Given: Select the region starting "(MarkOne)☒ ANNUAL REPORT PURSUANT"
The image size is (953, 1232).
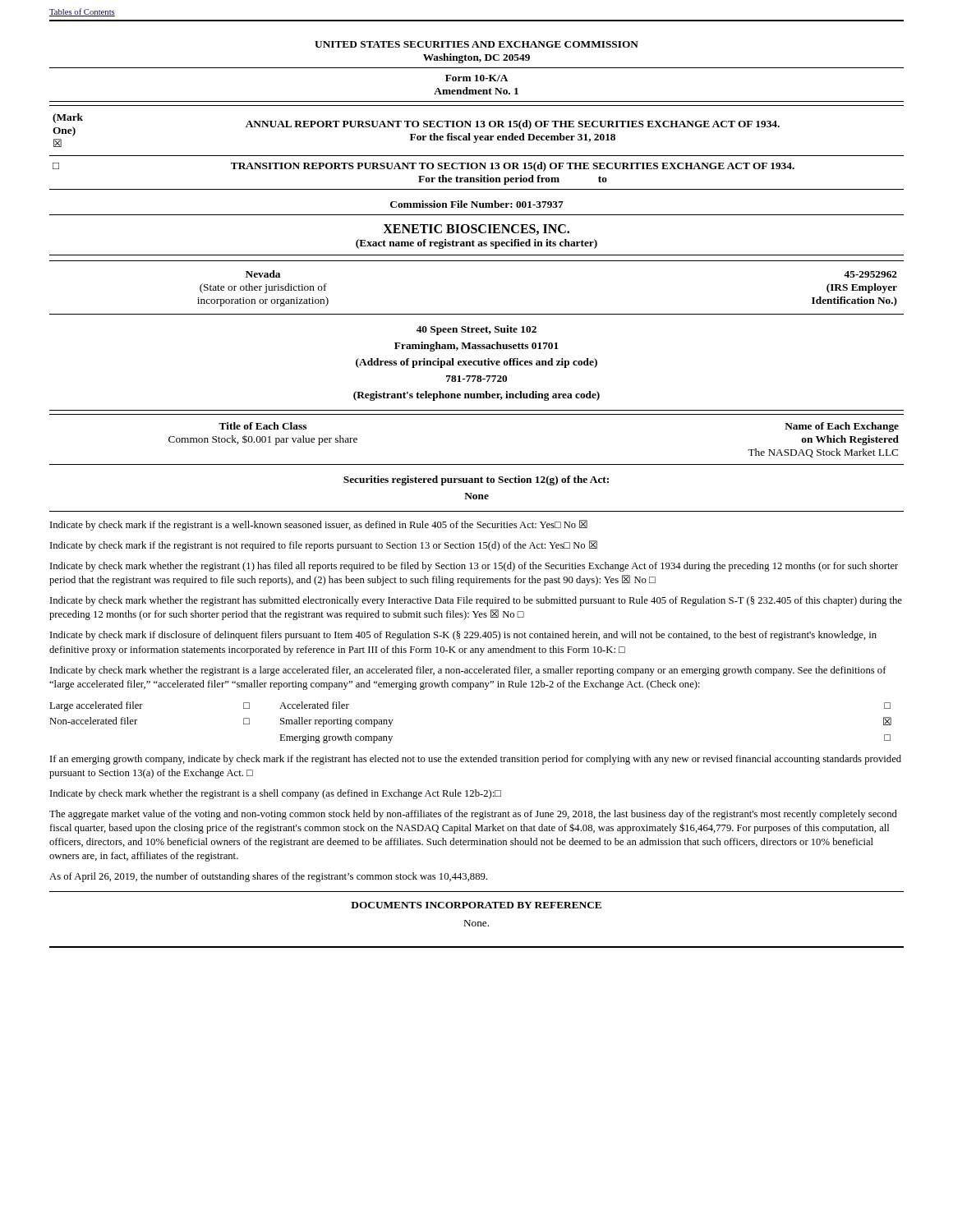Looking at the screenshot, I should tap(476, 147).
